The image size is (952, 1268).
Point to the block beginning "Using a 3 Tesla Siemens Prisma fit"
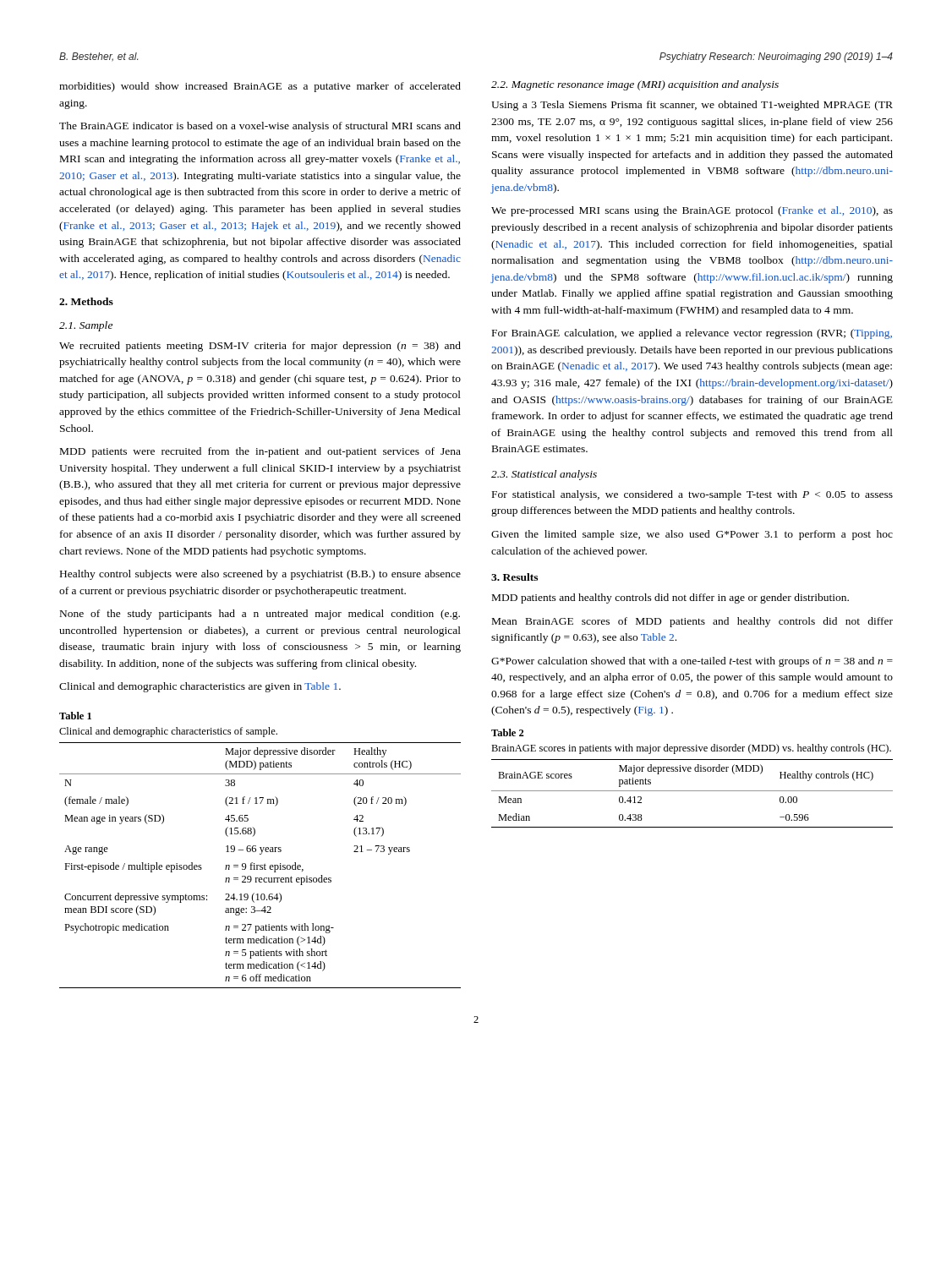[692, 277]
